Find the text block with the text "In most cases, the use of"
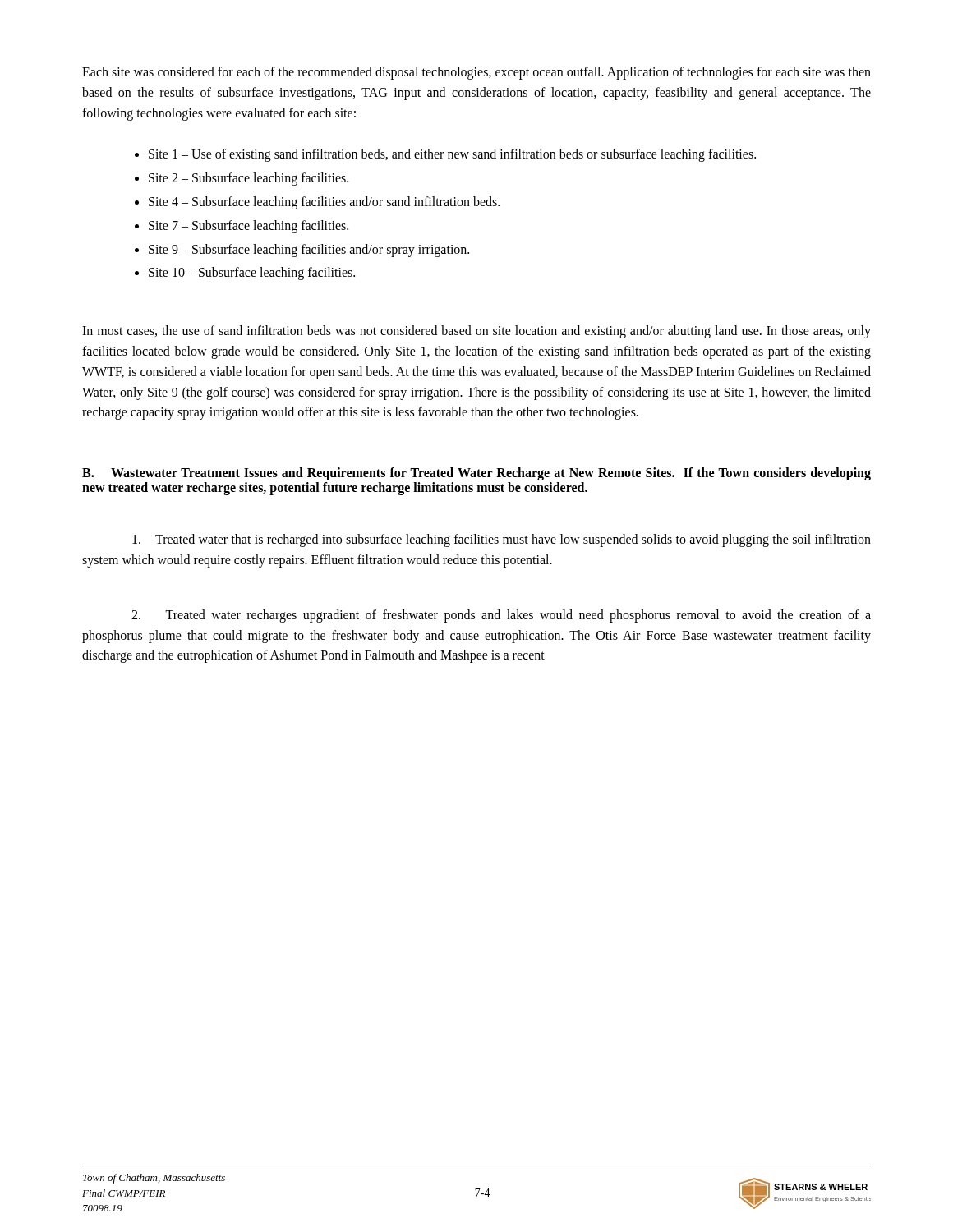953x1232 pixels. click(x=476, y=372)
